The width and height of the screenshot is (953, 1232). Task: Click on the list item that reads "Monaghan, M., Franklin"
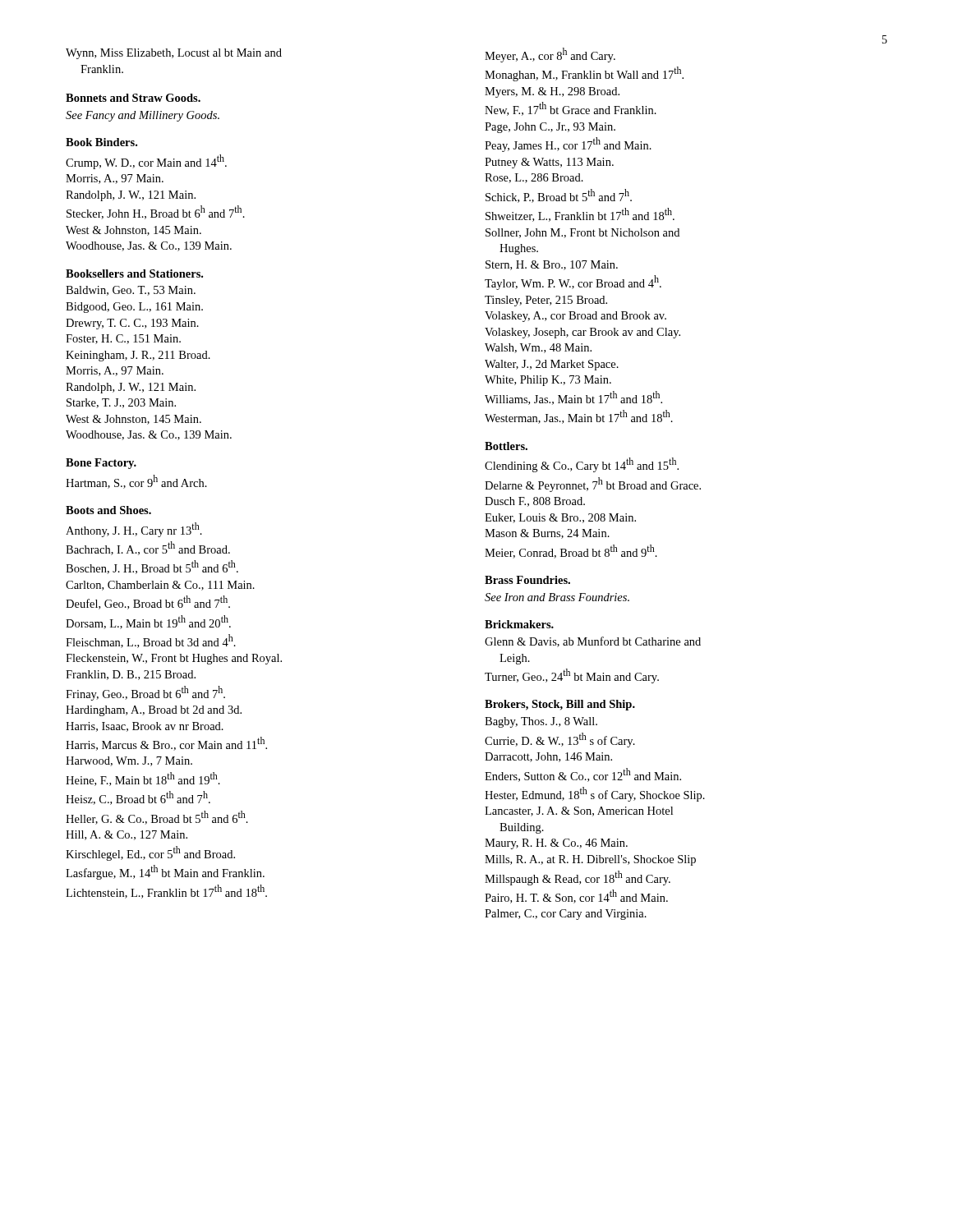click(585, 73)
